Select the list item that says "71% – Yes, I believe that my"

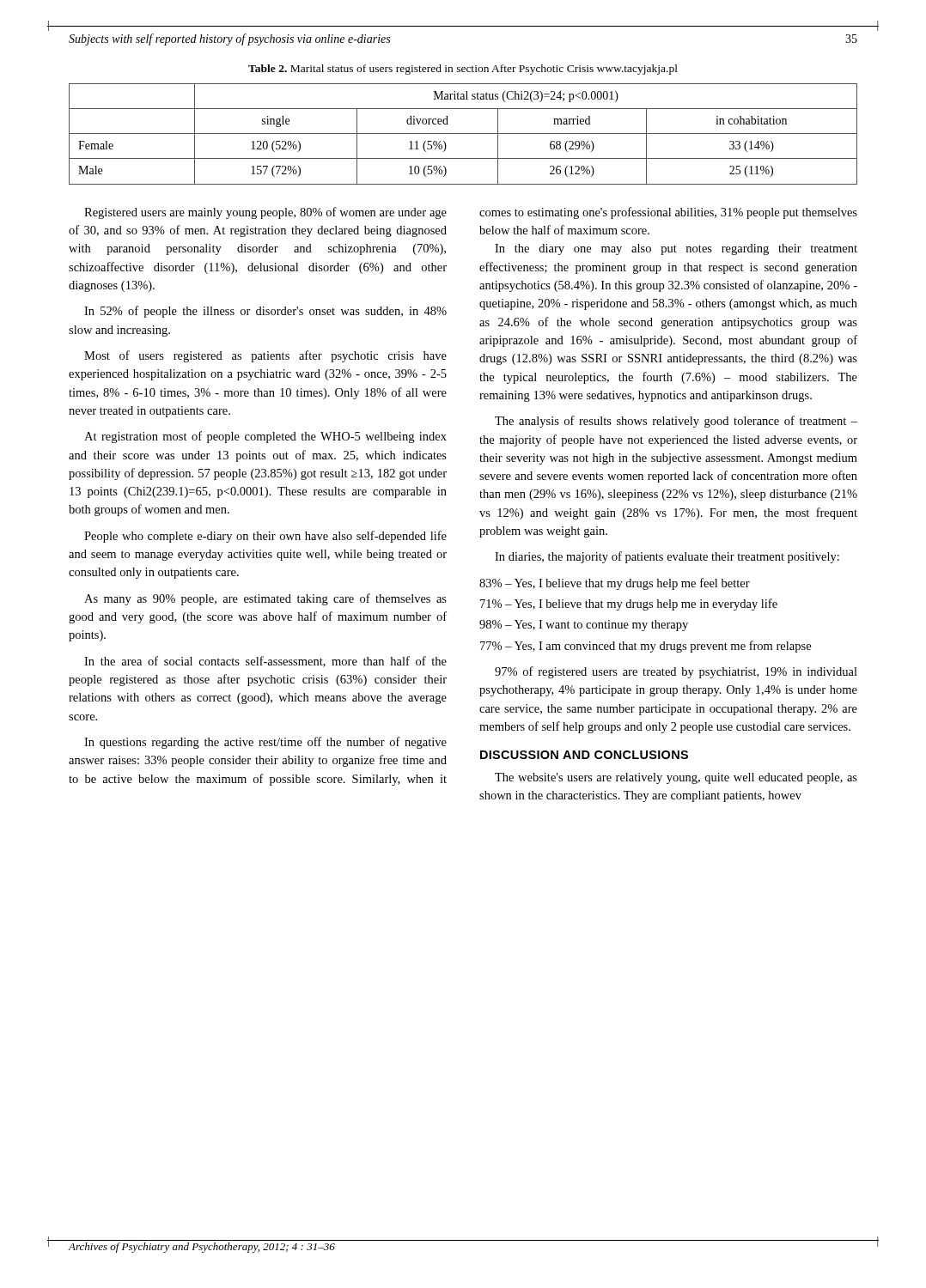pyautogui.click(x=668, y=604)
